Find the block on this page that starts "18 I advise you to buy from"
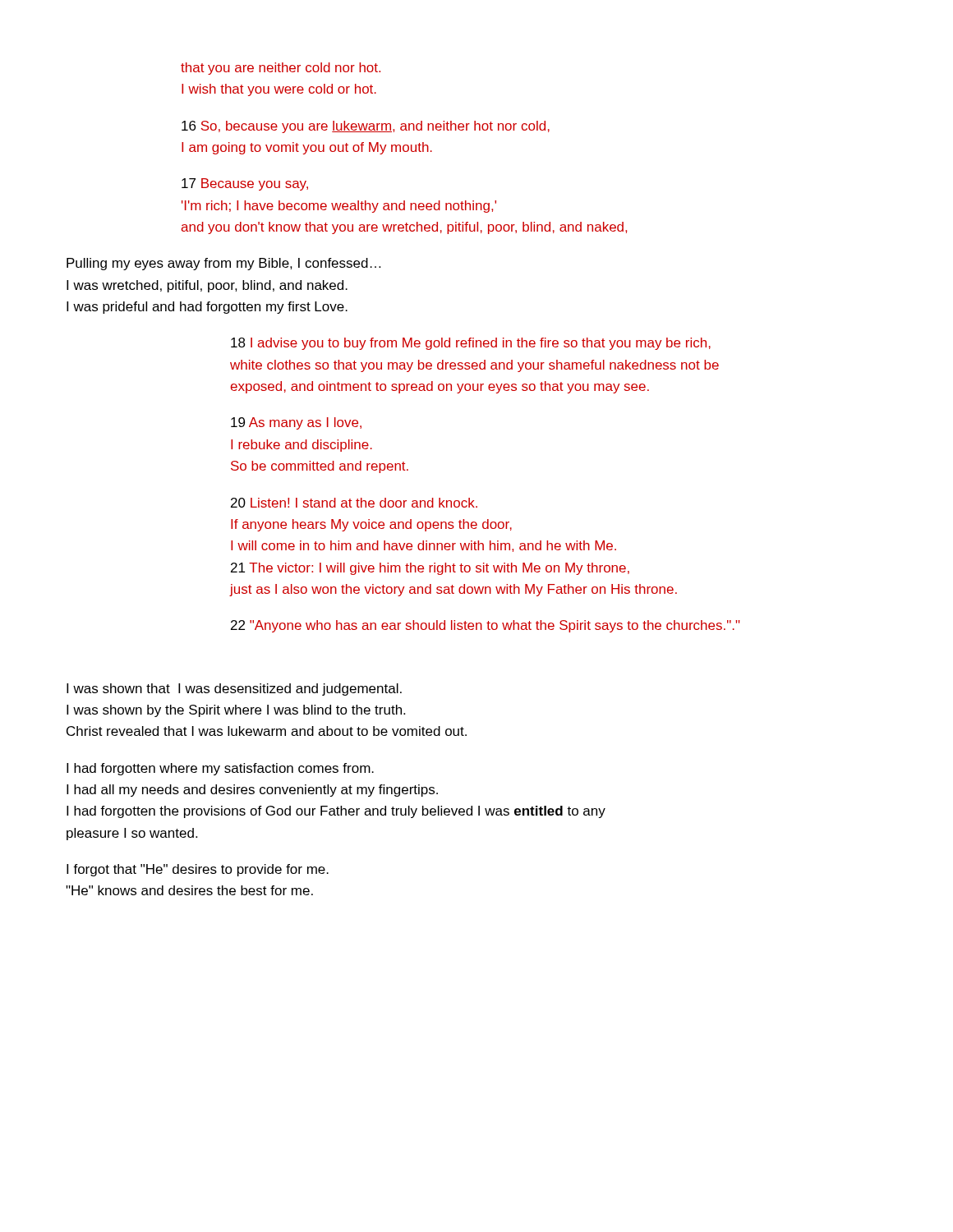Image resolution: width=953 pixels, height=1232 pixels. tap(559, 365)
